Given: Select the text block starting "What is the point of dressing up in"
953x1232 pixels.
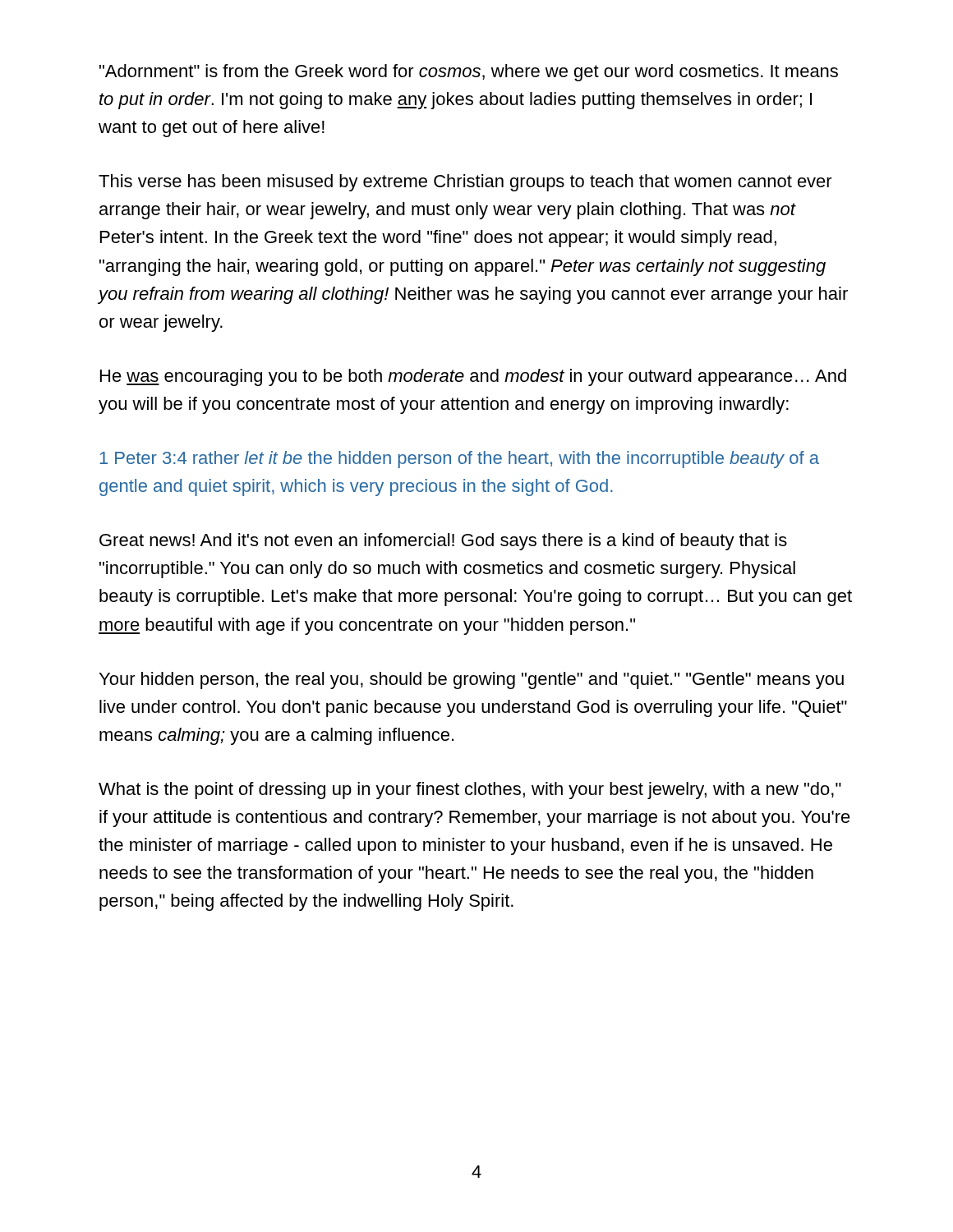Looking at the screenshot, I should pyautogui.click(x=475, y=845).
